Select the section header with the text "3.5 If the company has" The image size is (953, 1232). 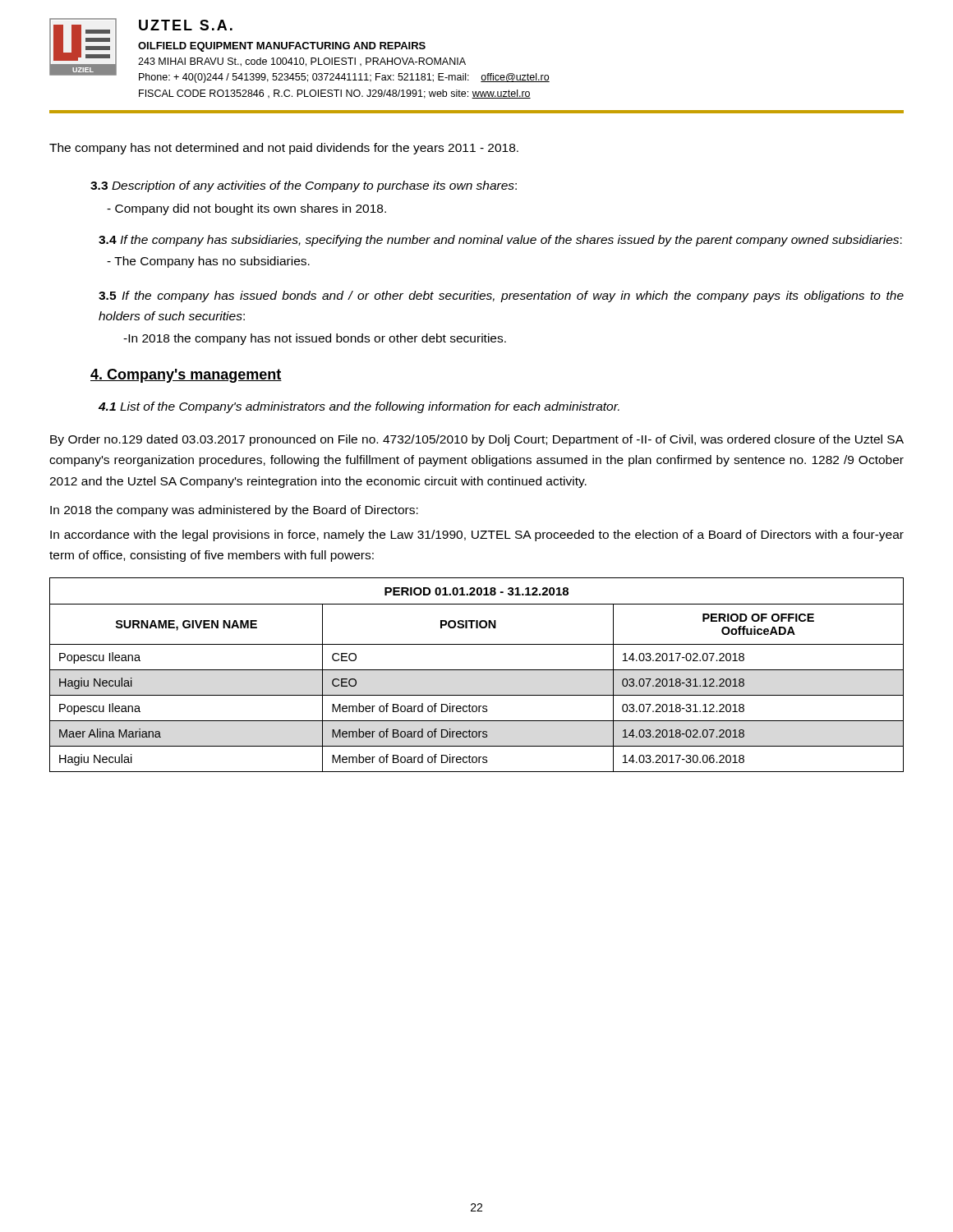coord(501,306)
